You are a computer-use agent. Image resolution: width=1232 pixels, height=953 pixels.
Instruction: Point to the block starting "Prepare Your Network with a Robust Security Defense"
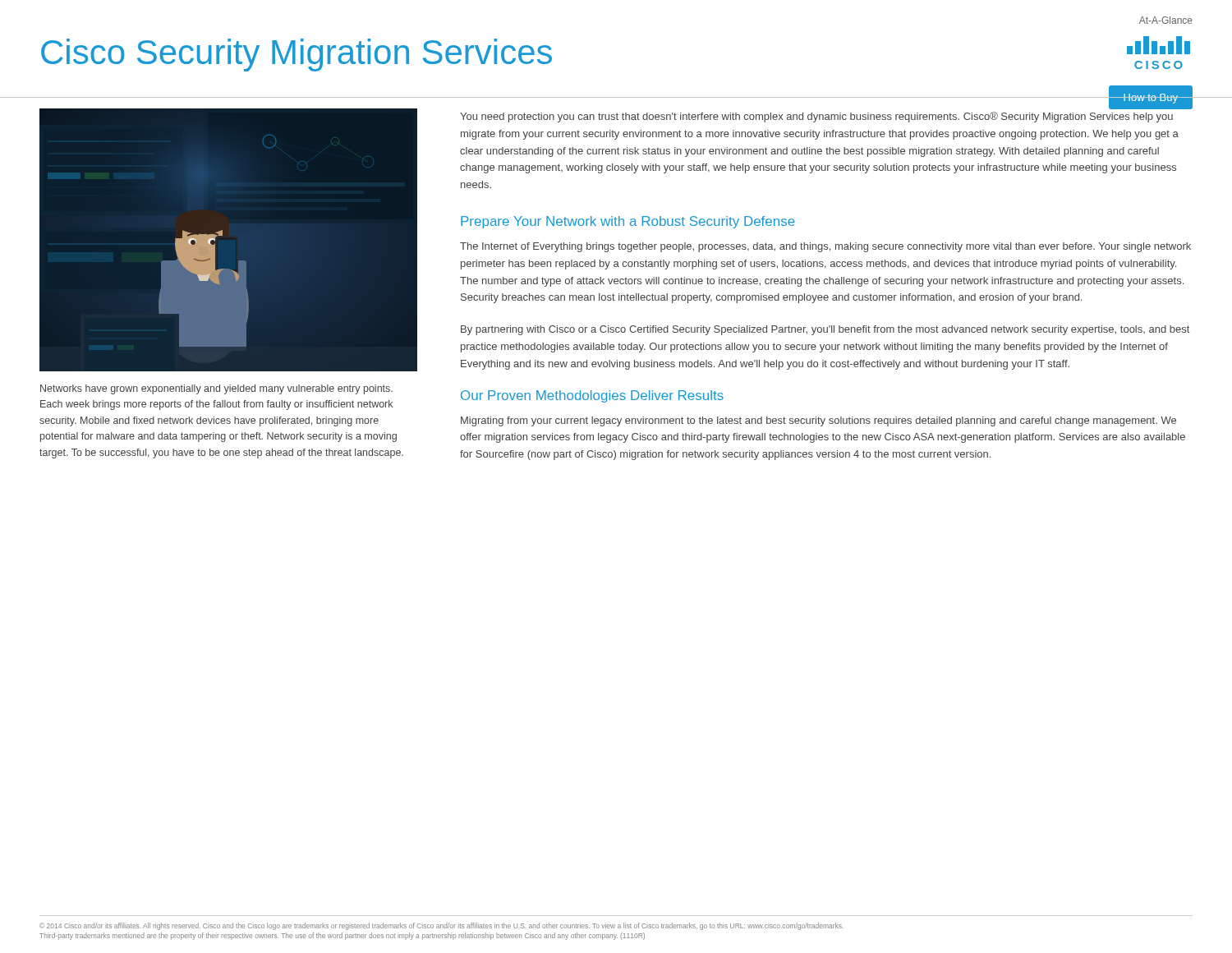pyautogui.click(x=628, y=222)
